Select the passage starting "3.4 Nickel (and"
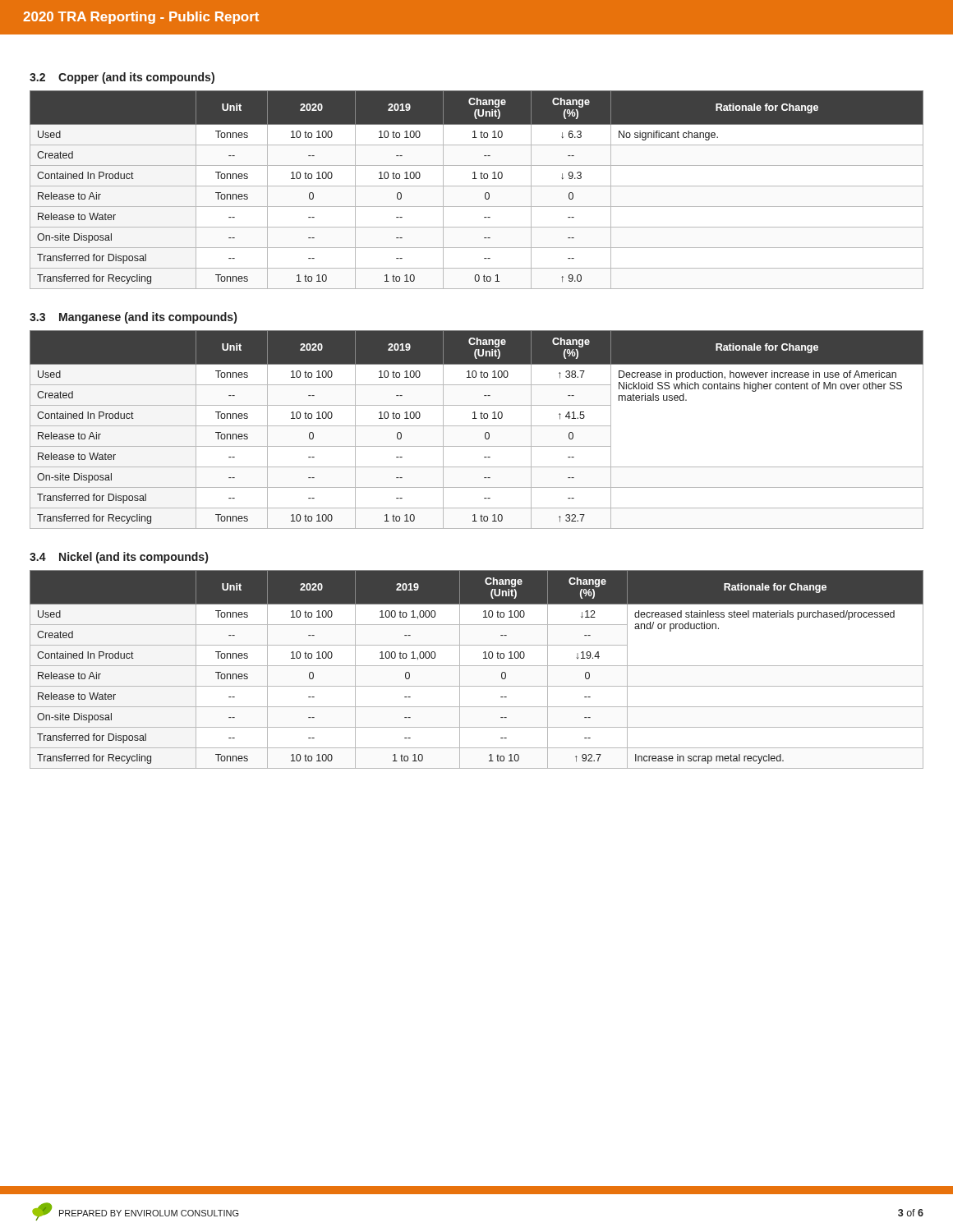This screenshot has height=1232, width=953. point(119,557)
